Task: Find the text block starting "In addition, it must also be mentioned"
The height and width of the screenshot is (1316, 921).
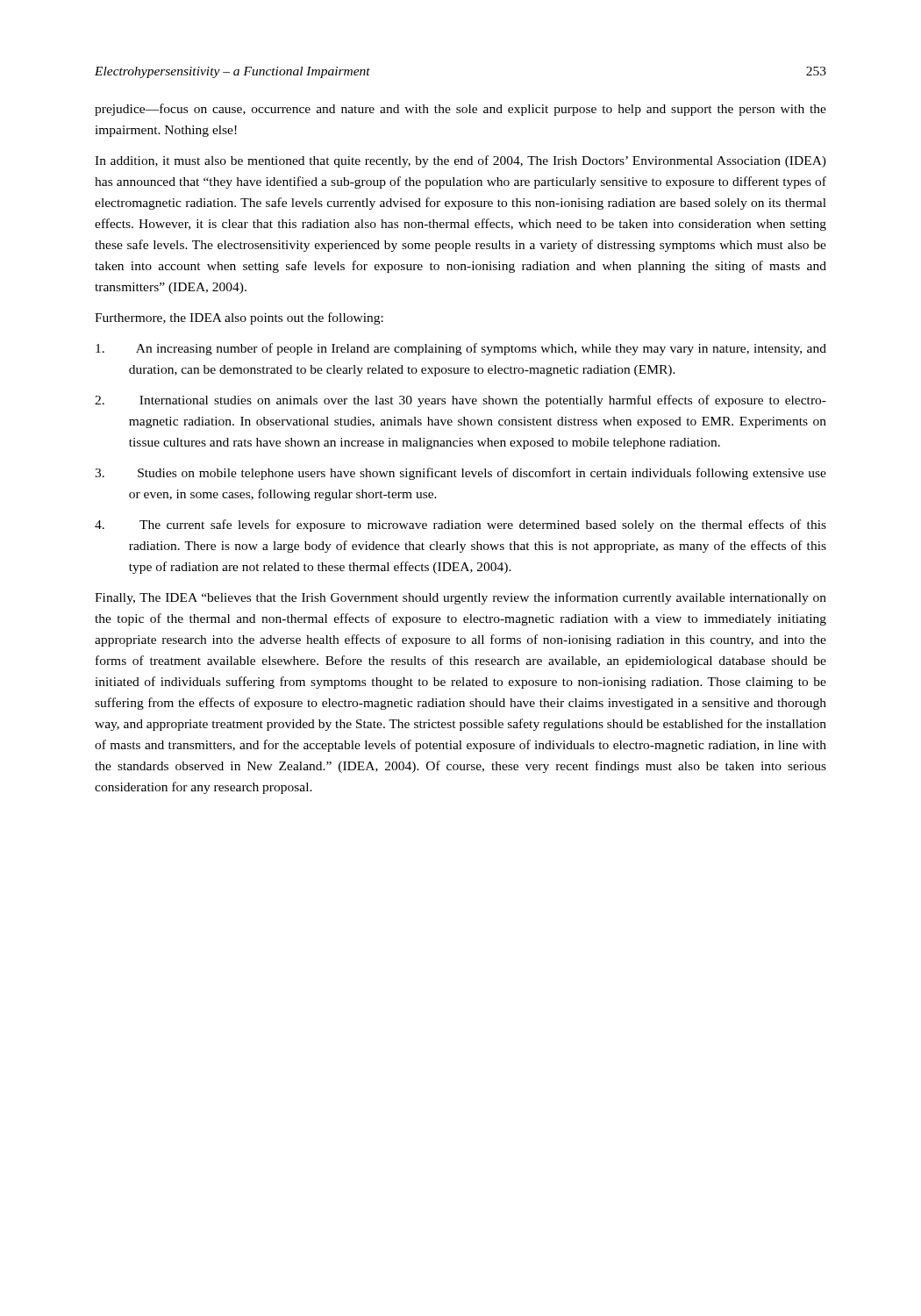Action: coord(460,224)
